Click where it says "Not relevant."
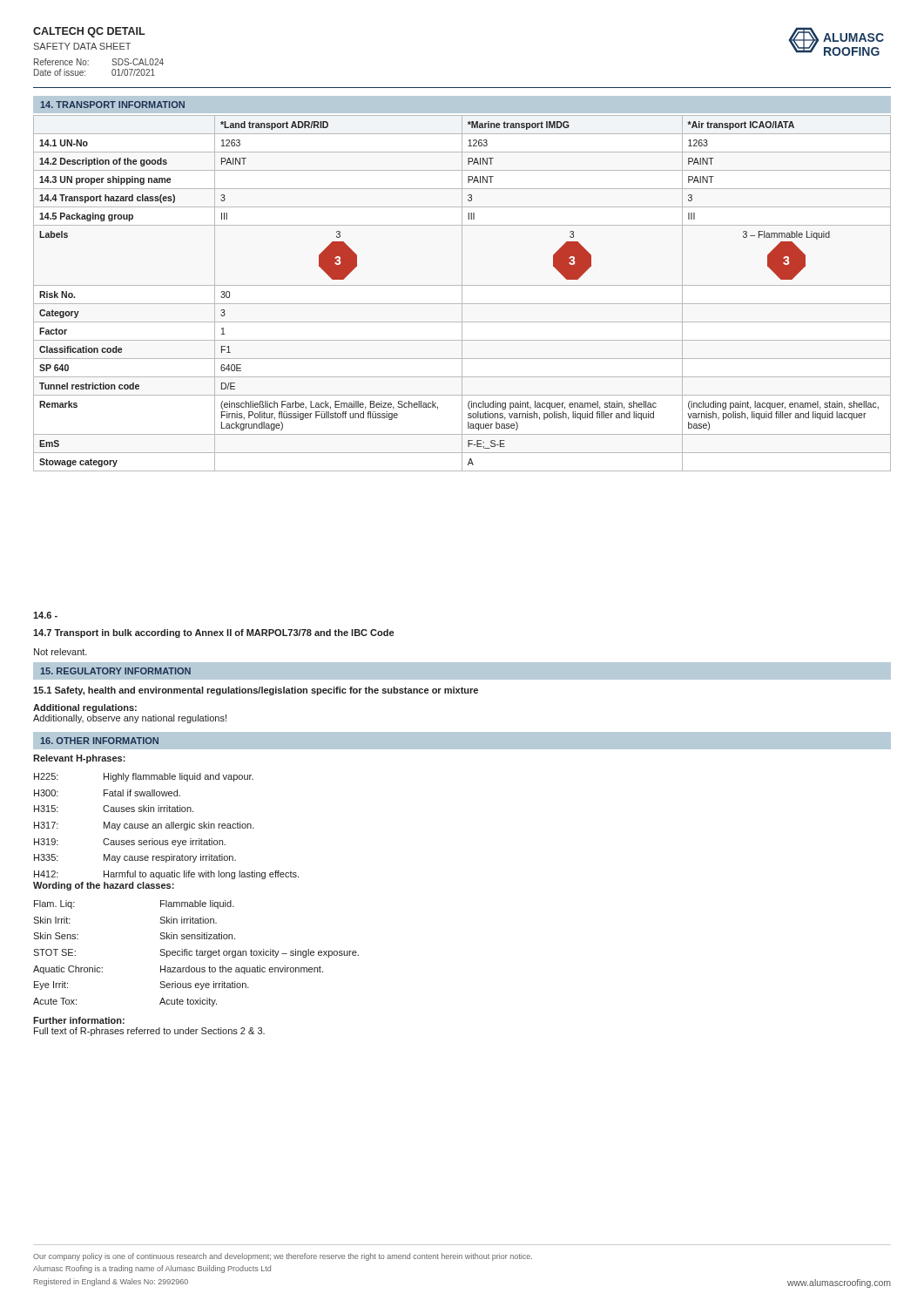Screen dimensions: 1307x924 click(60, 652)
